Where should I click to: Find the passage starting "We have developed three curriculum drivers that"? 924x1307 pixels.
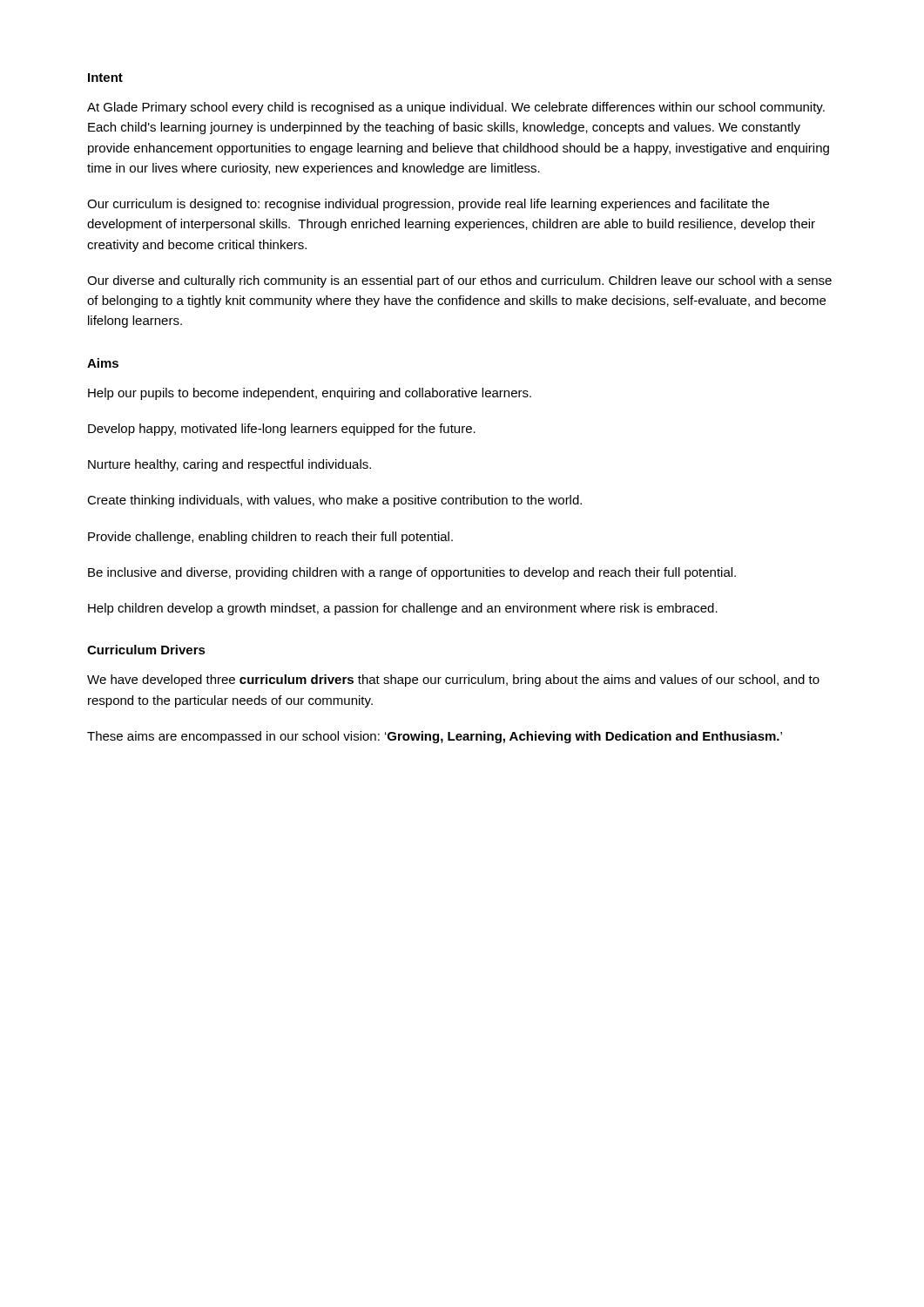point(453,690)
